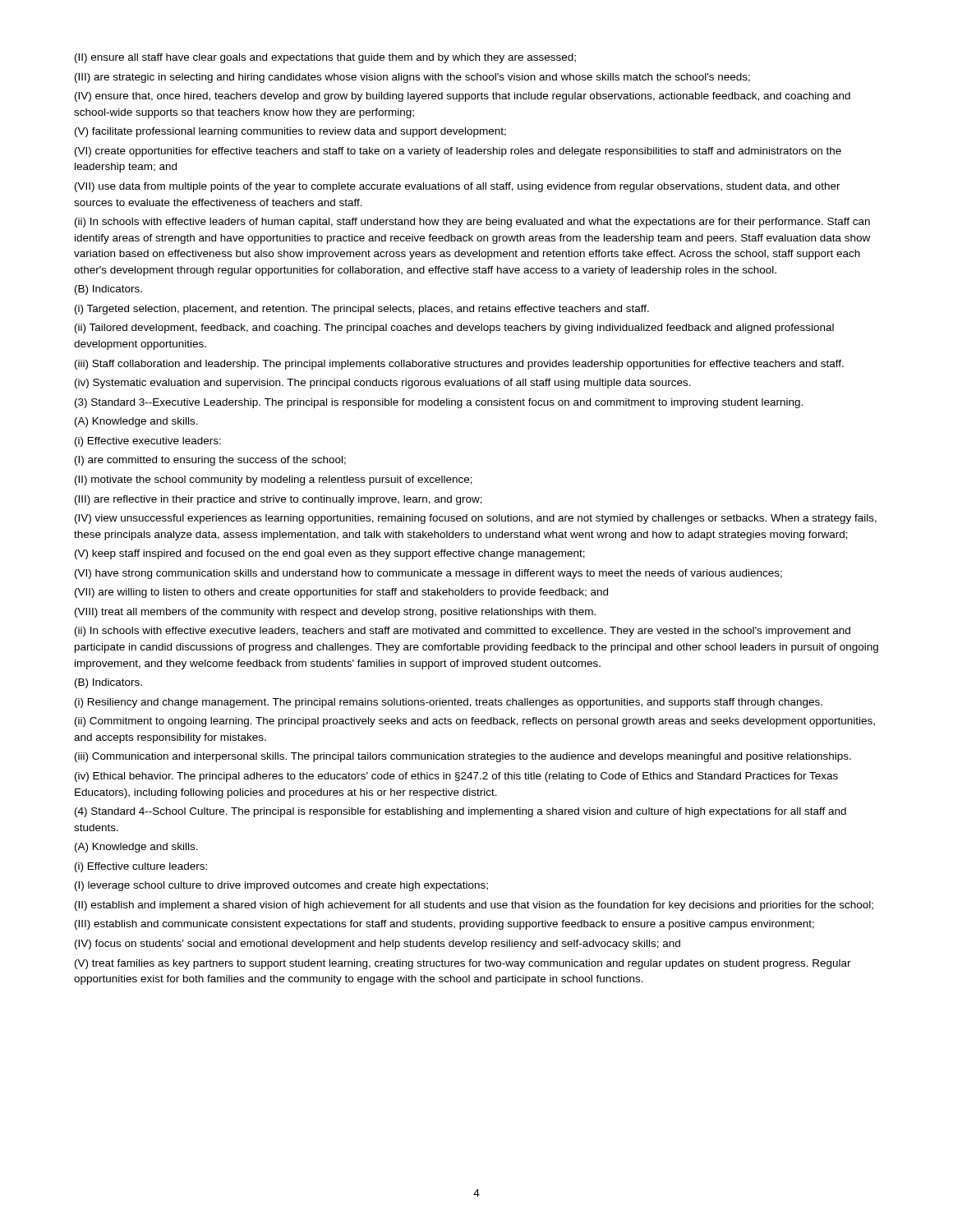
Task: Locate the region starting "(VII) use data from multiple"
Action: 457,194
